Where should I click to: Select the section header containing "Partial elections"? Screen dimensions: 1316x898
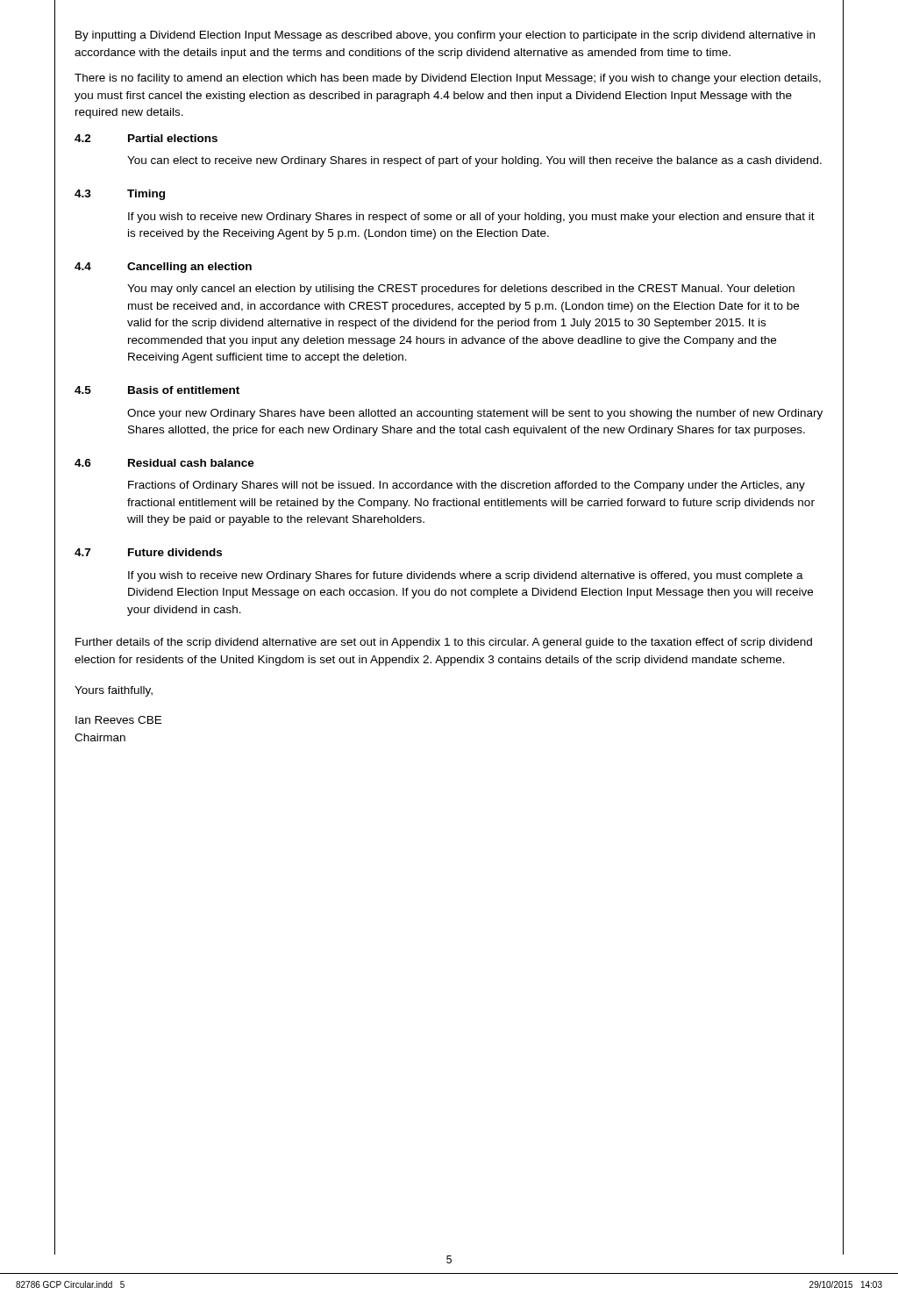point(173,138)
